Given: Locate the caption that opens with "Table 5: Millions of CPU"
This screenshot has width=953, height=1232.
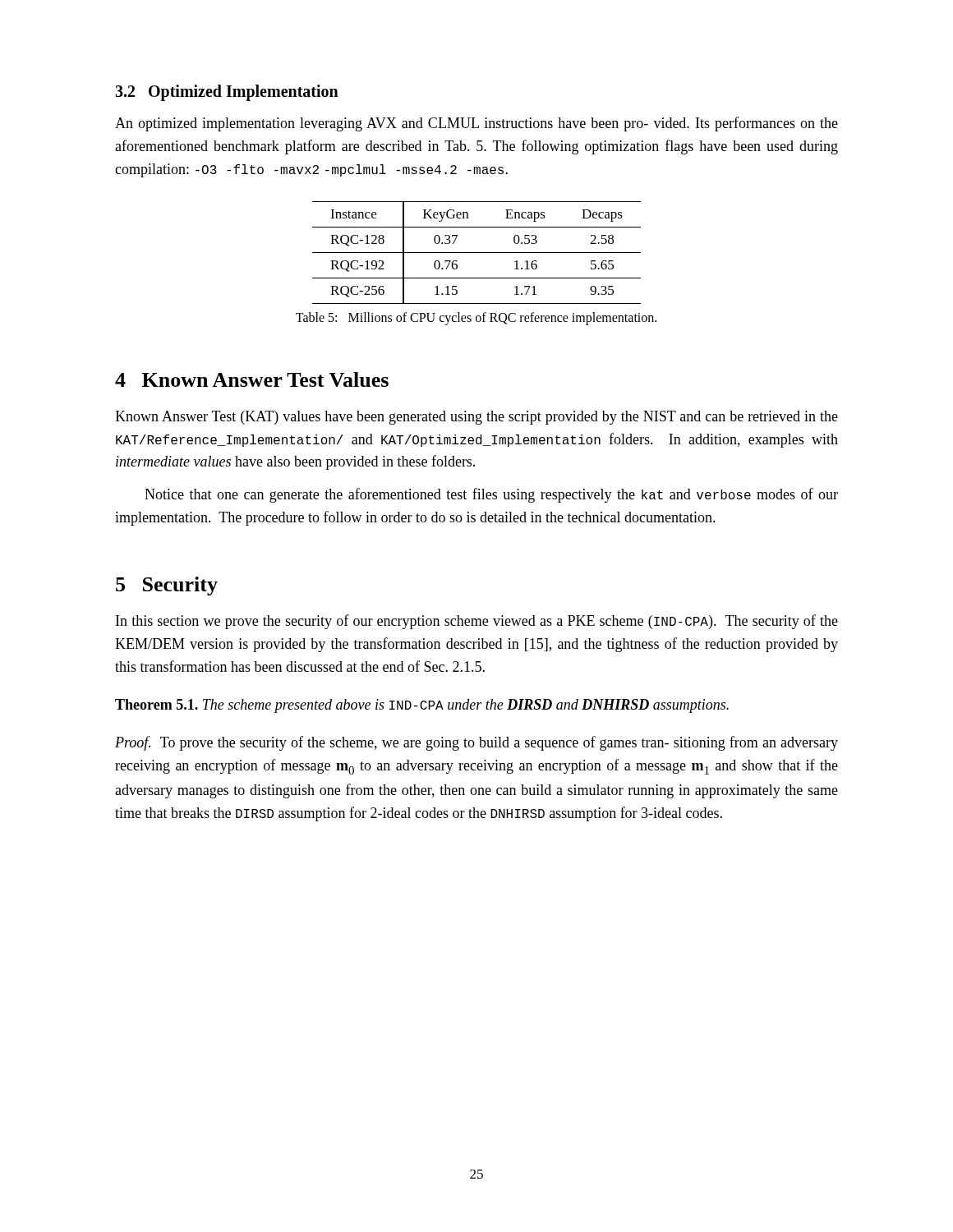Looking at the screenshot, I should (476, 317).
